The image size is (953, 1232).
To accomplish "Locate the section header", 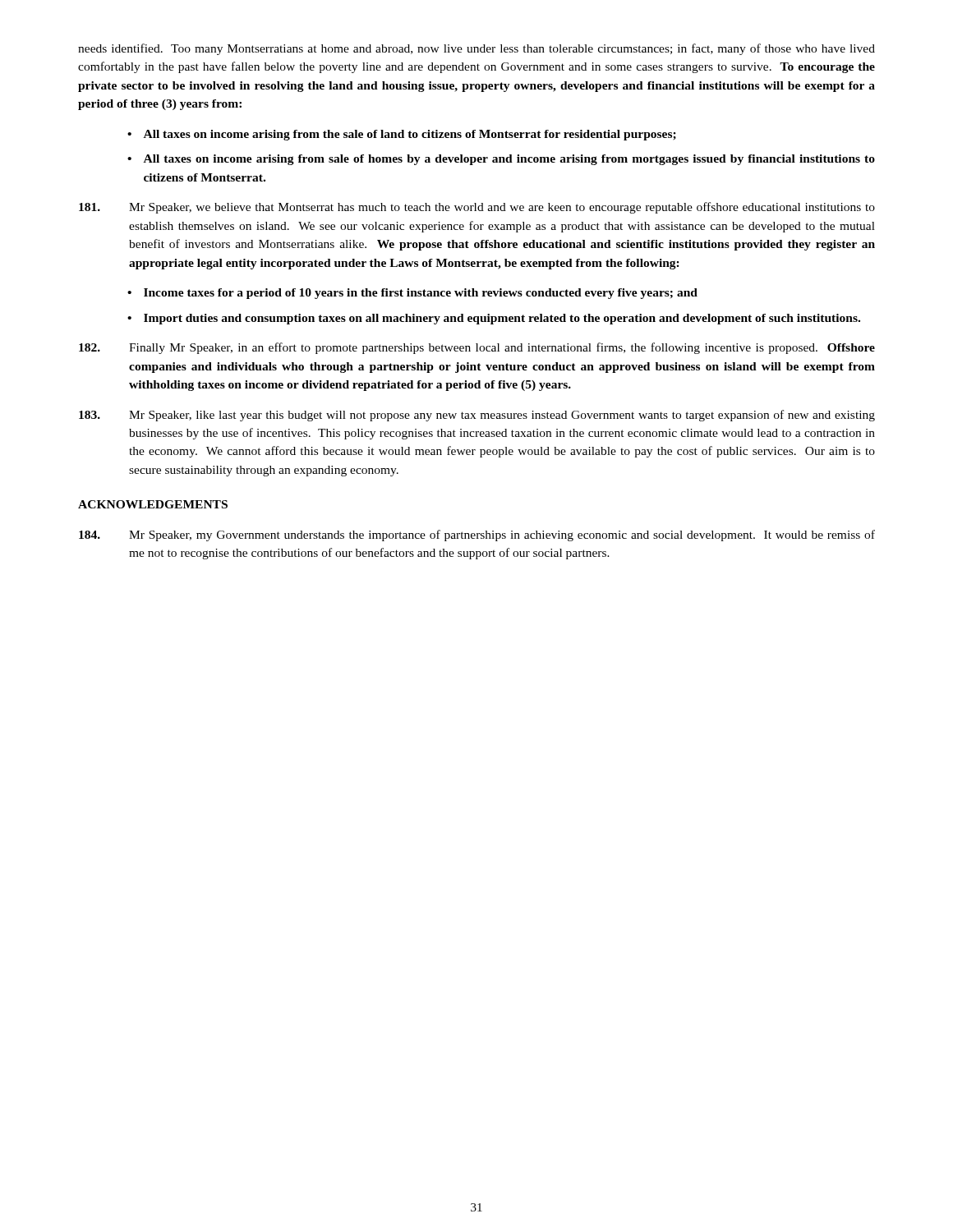I will (153, 504).
